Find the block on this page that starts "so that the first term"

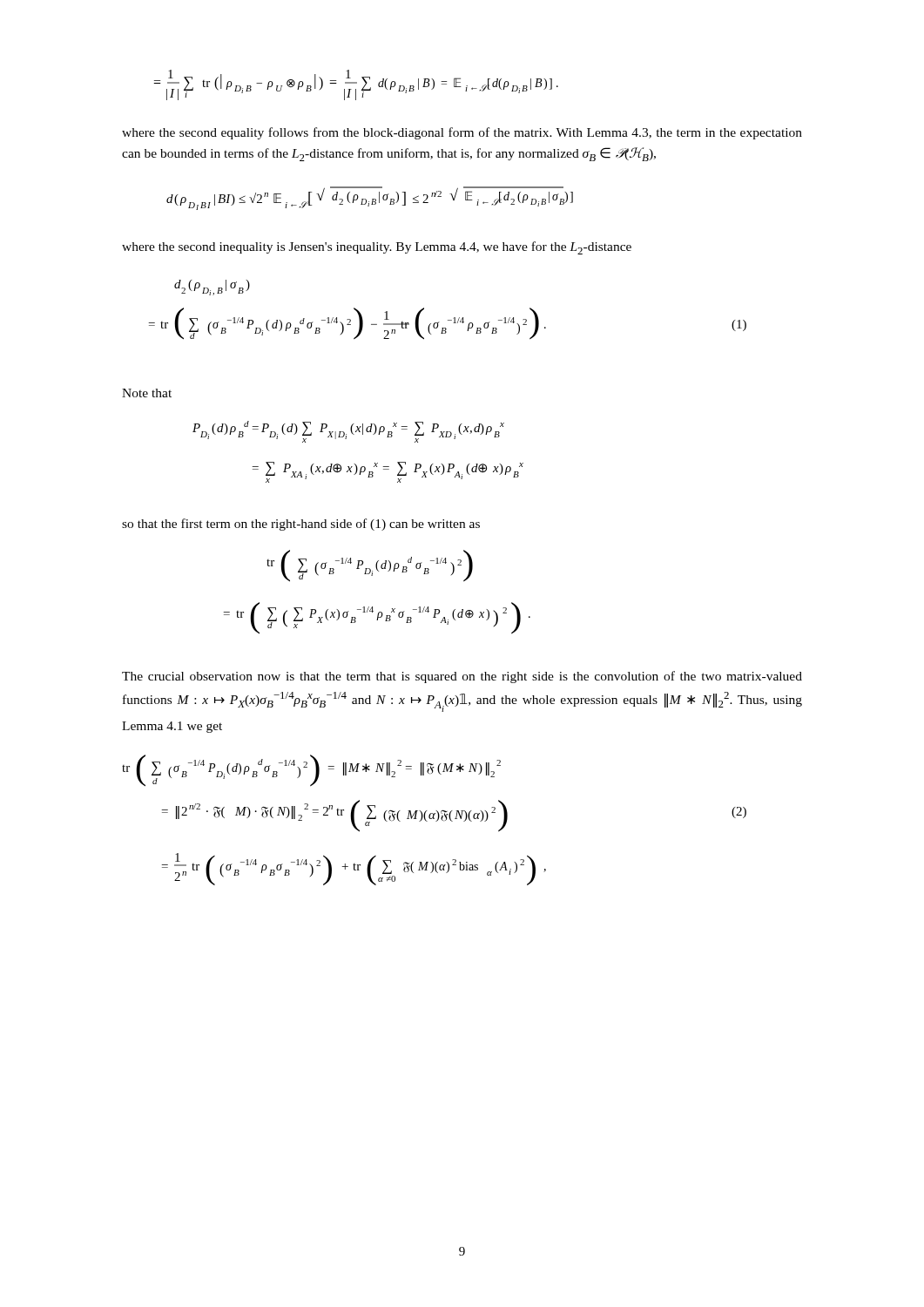[x=301, y=523]
